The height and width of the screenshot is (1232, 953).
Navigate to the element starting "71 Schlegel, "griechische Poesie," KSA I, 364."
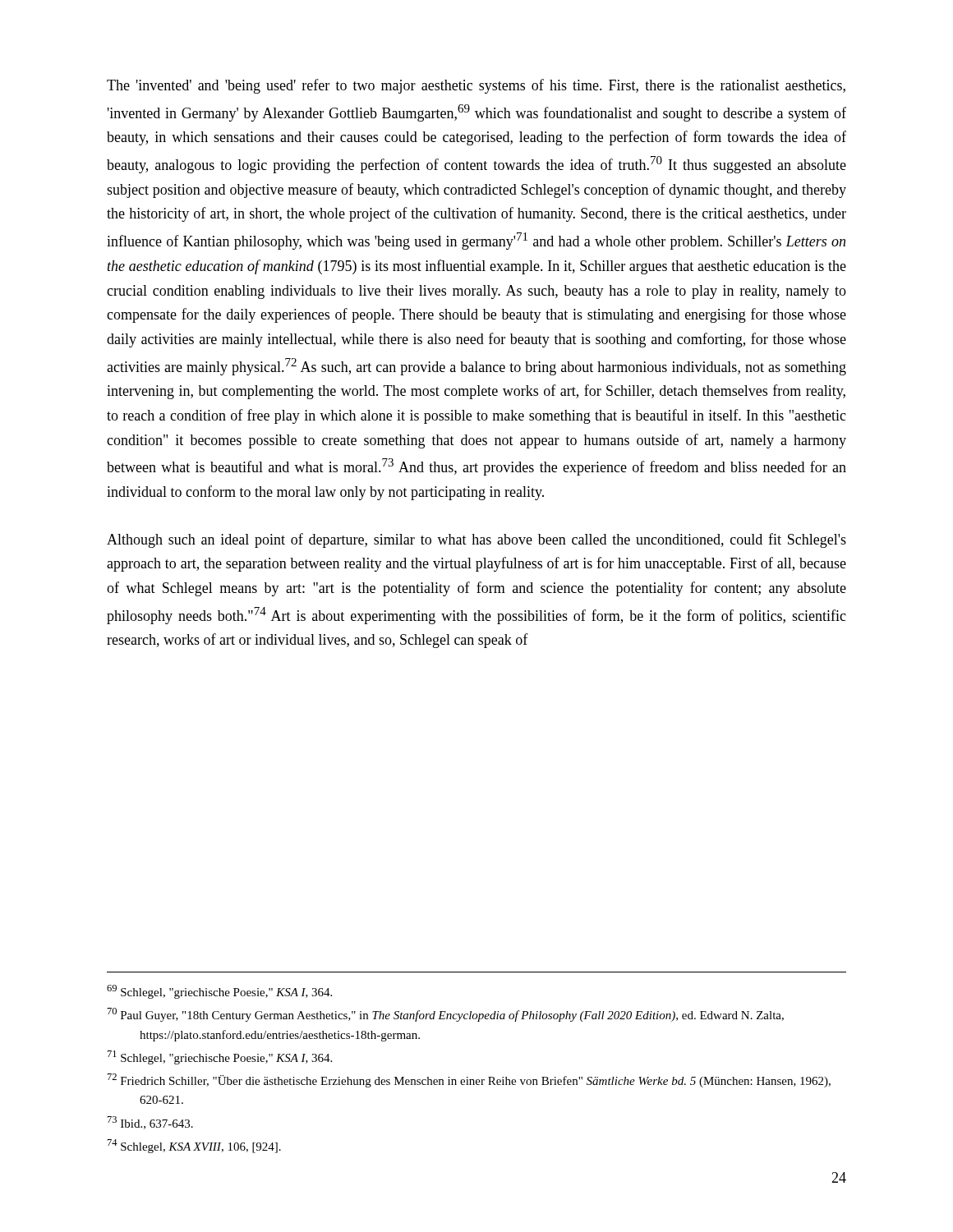[220, 1056]
